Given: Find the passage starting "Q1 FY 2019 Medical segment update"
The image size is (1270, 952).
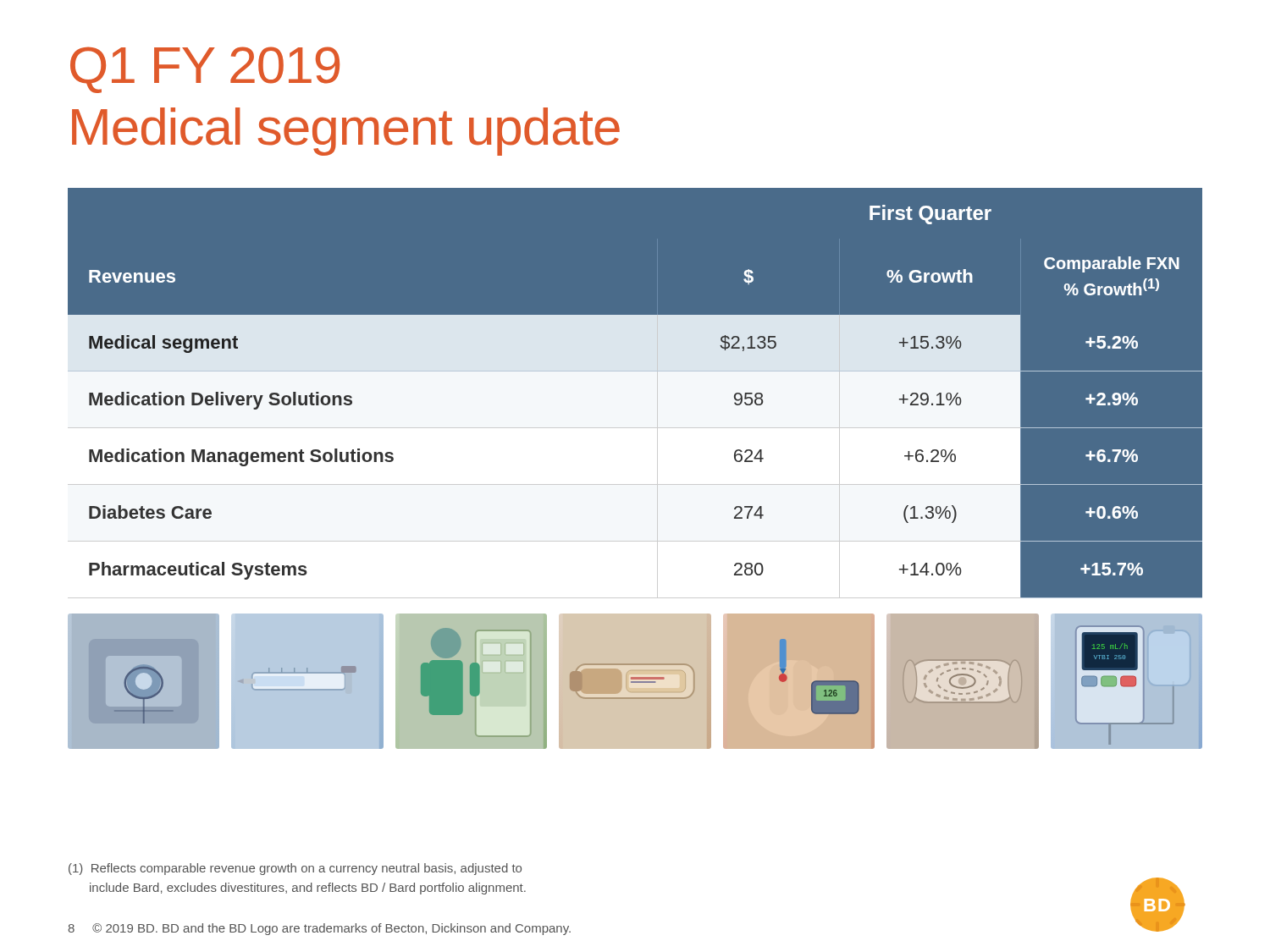Looking at the screenshot, I should tap(344, 96).
